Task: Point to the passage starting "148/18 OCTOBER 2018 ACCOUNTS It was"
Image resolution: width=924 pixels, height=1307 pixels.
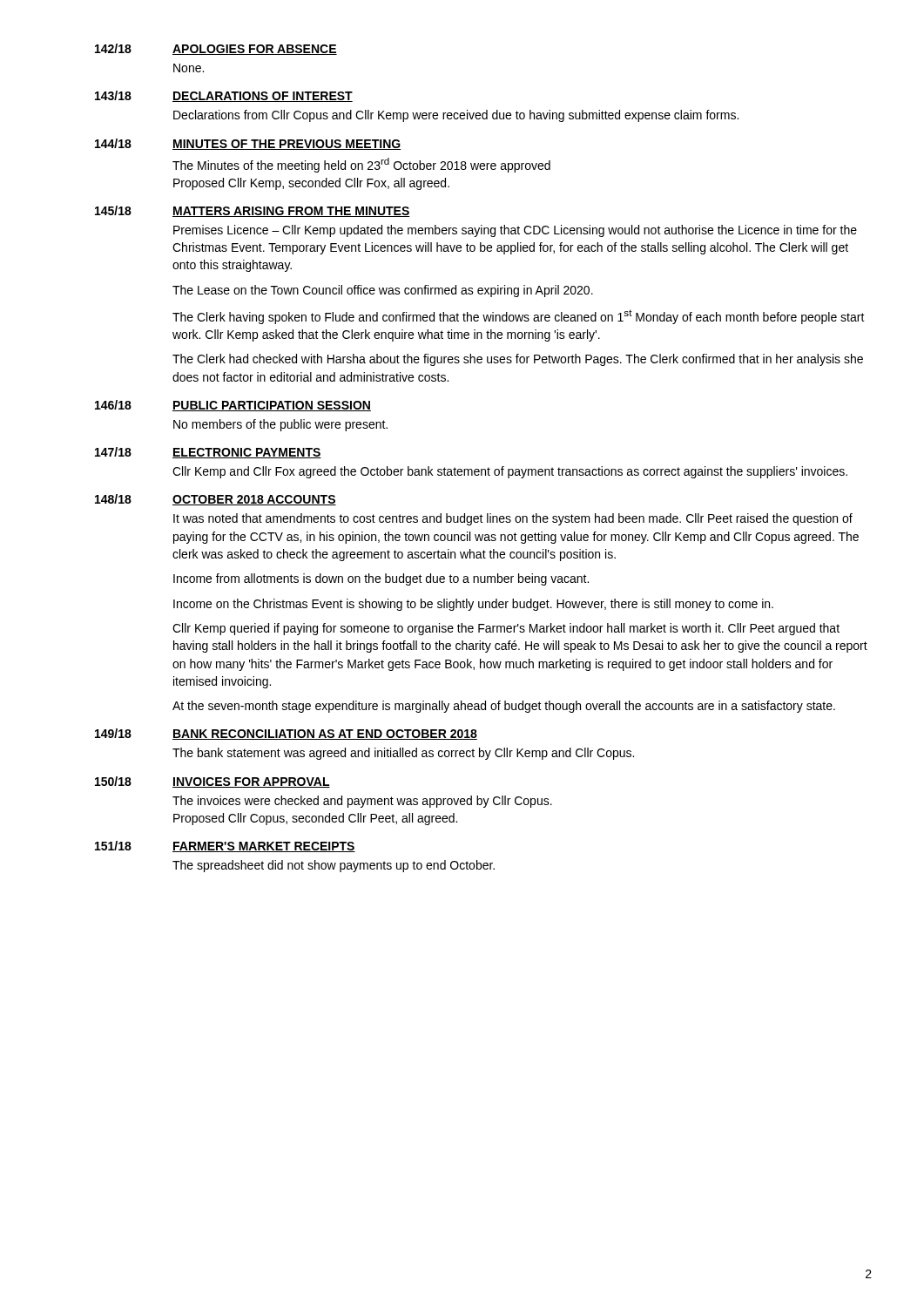Action: (x=483, y=604)
